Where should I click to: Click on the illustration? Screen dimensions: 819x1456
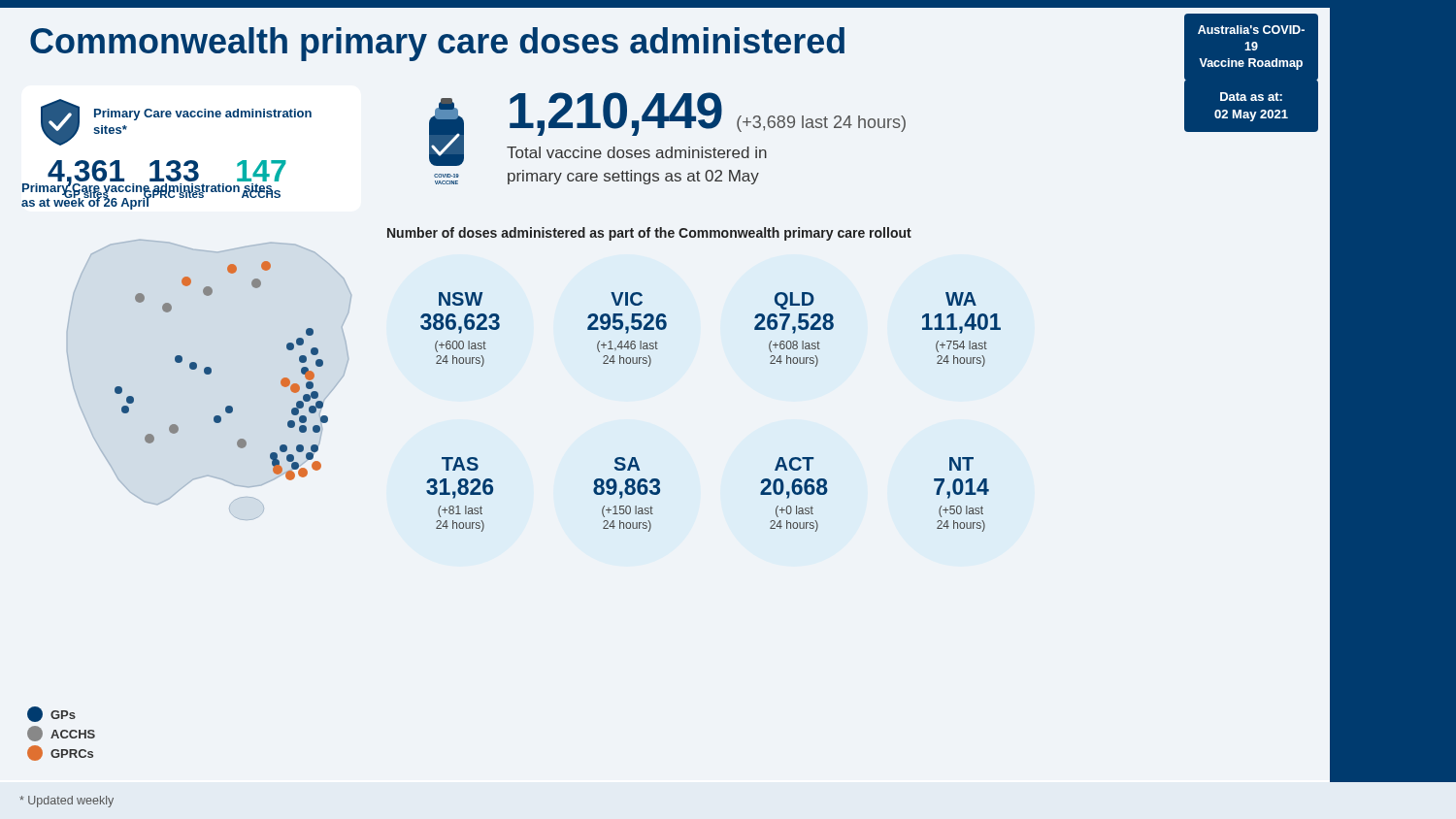[446, 137]
